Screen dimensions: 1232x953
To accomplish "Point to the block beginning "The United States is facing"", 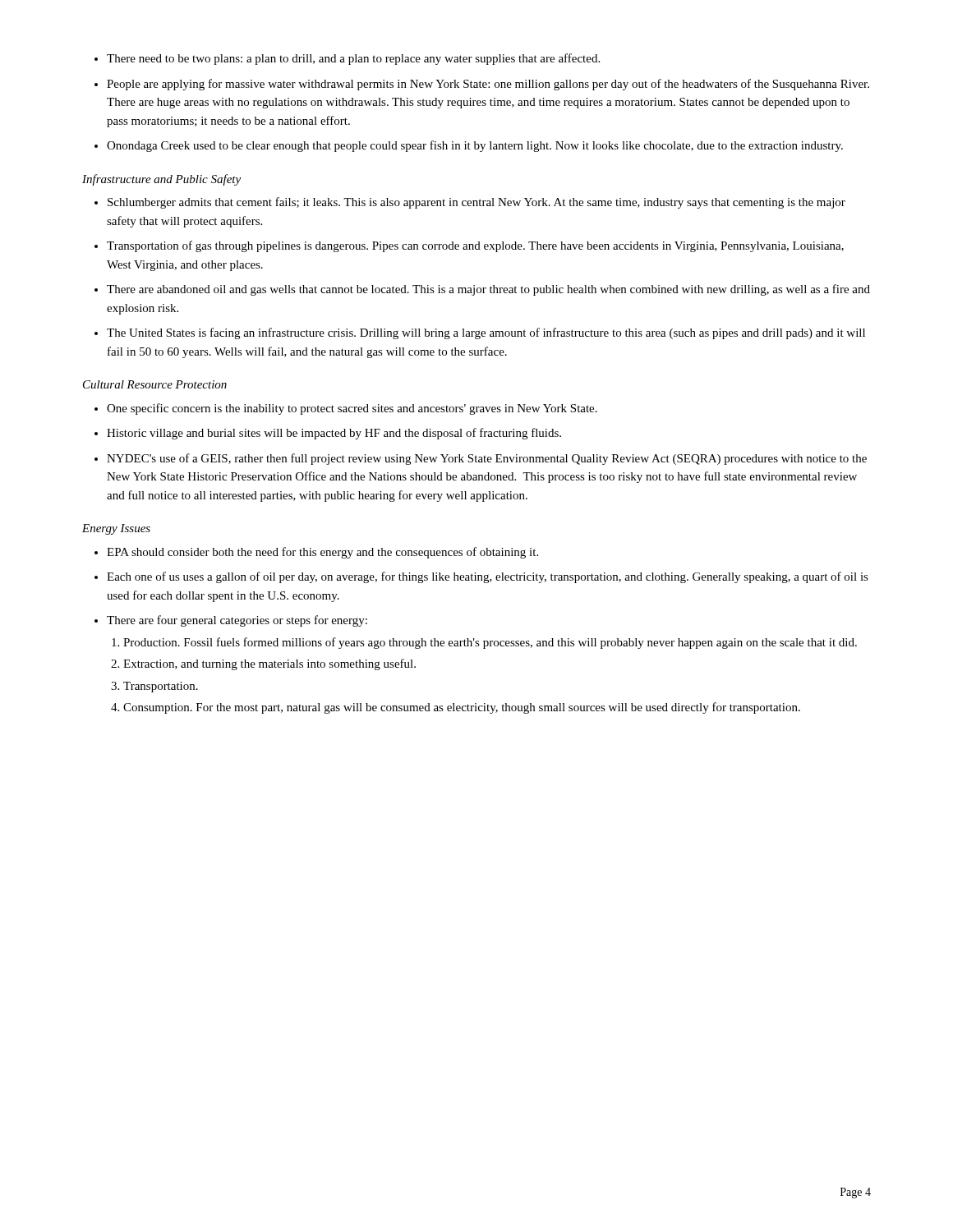I will click(x=486, y=342).
